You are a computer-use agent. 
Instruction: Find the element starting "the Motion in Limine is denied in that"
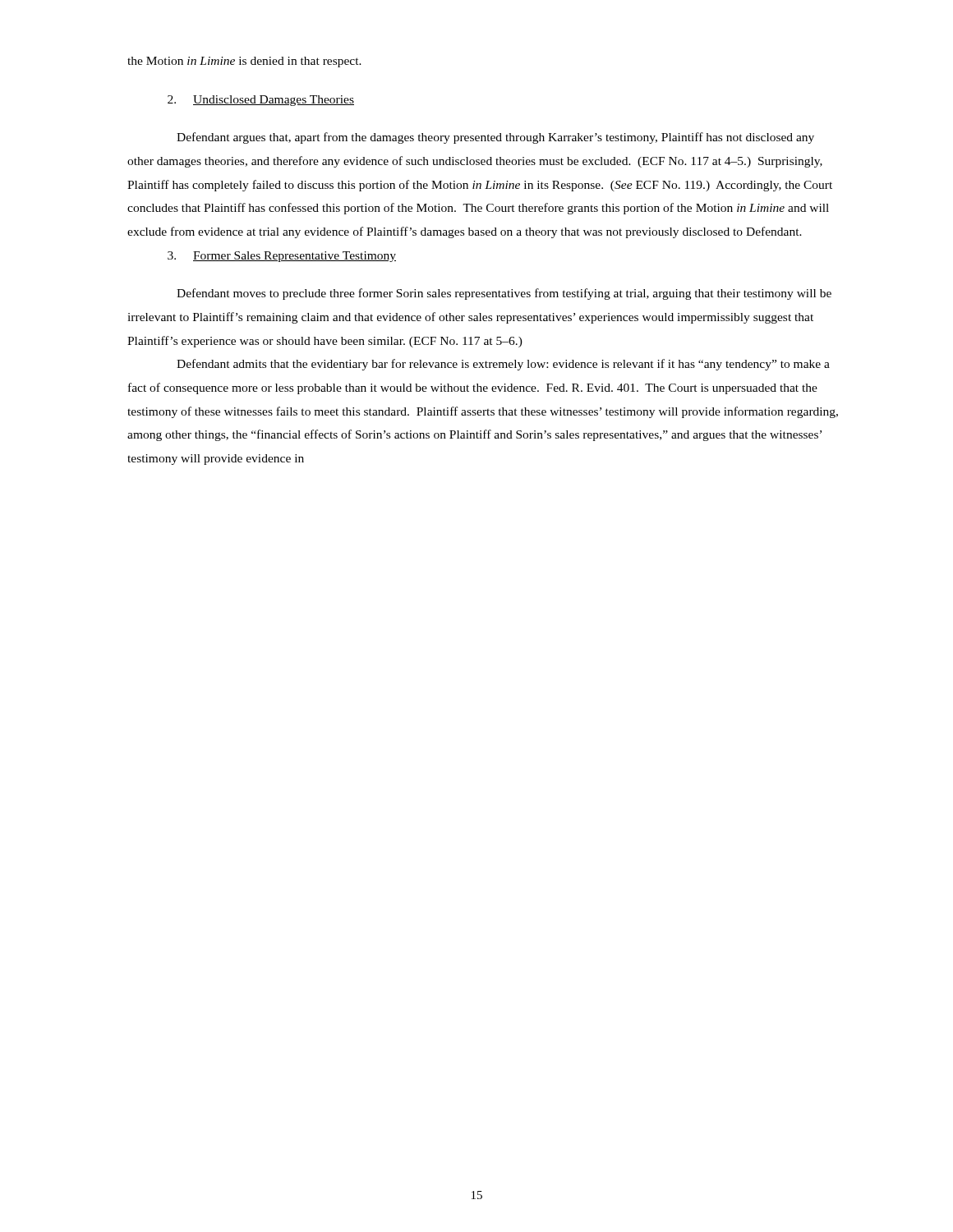(245, 60)
